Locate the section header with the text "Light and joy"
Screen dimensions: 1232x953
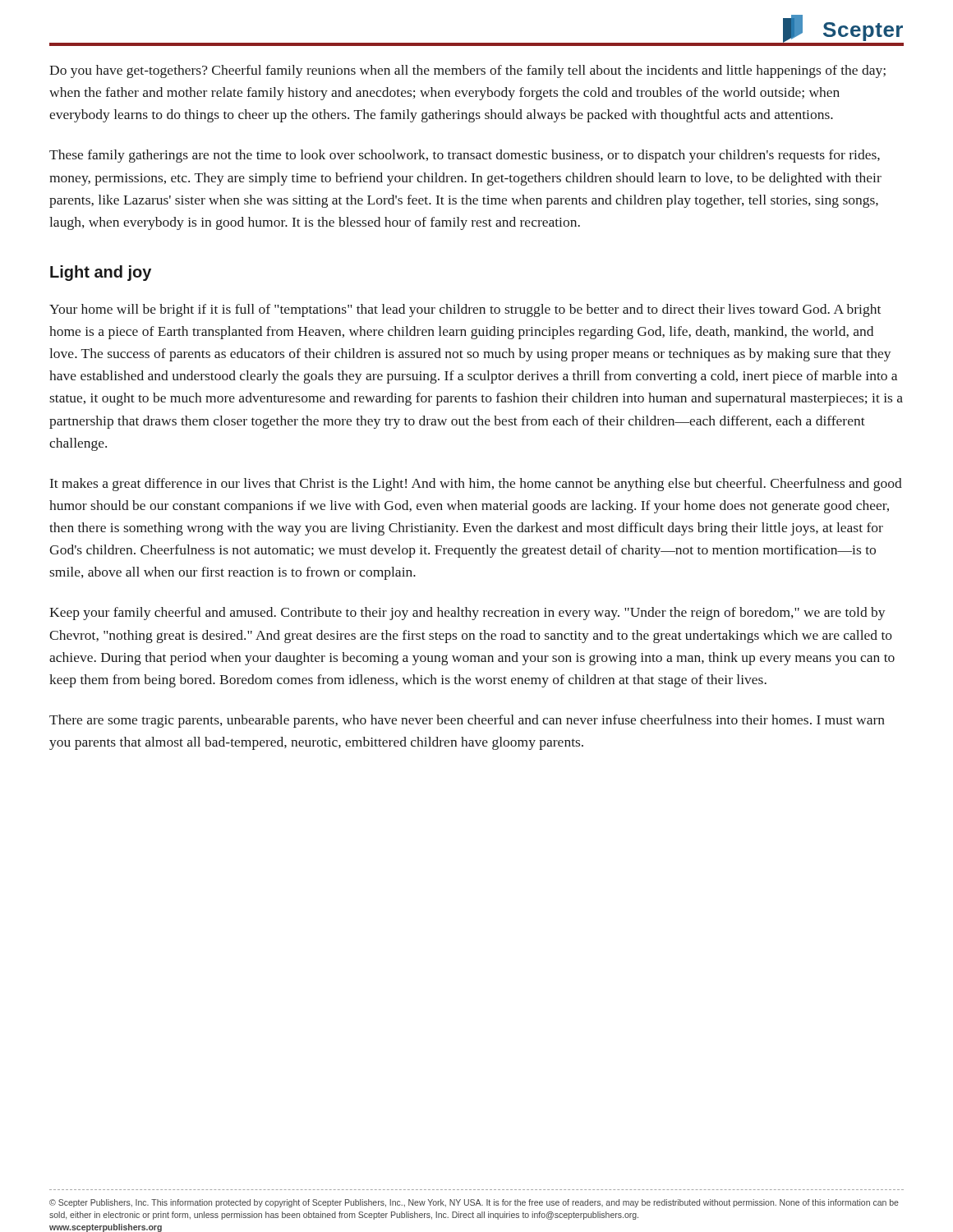100,272
